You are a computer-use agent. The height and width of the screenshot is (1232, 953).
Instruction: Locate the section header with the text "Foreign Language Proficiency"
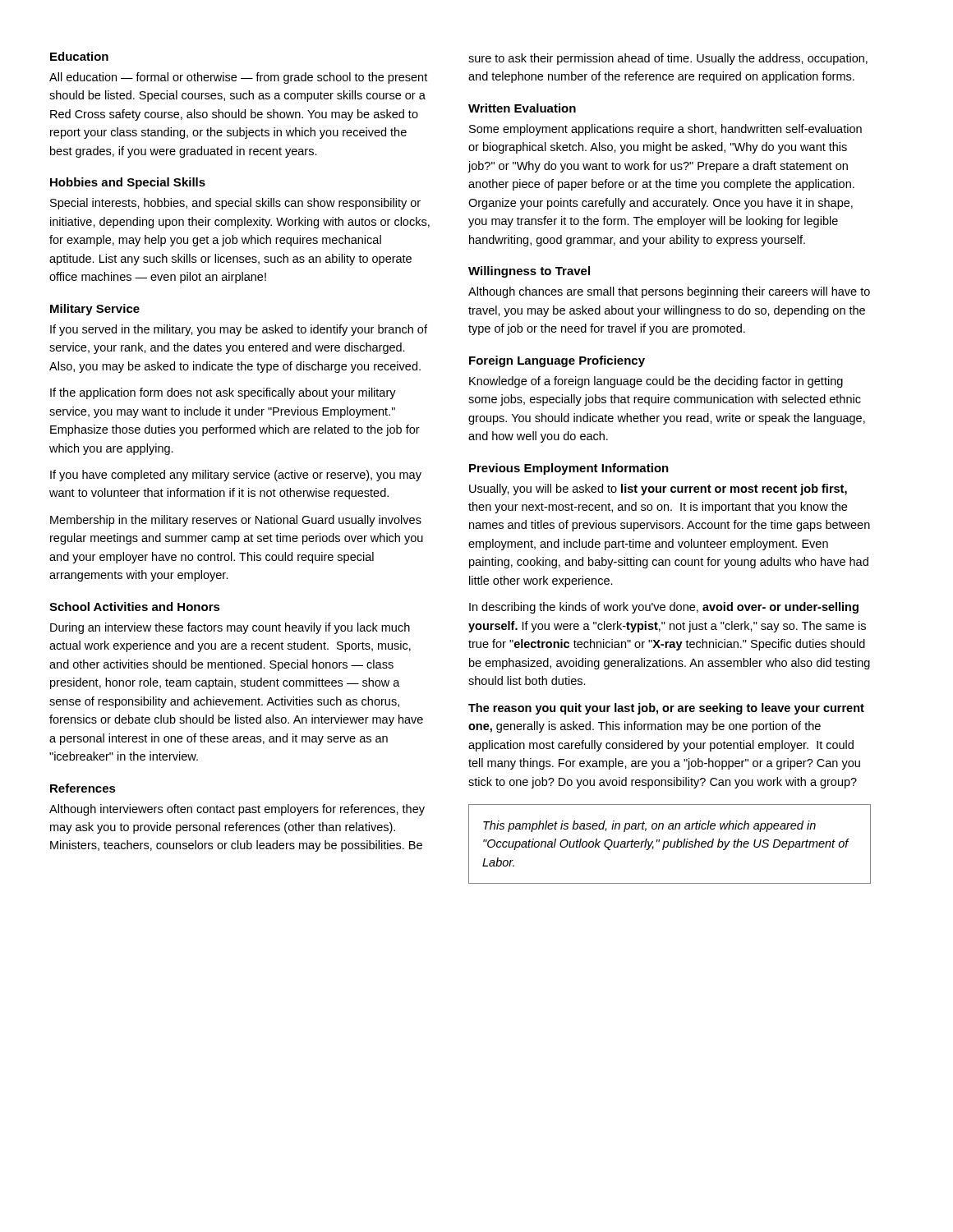tap(557, 360)
